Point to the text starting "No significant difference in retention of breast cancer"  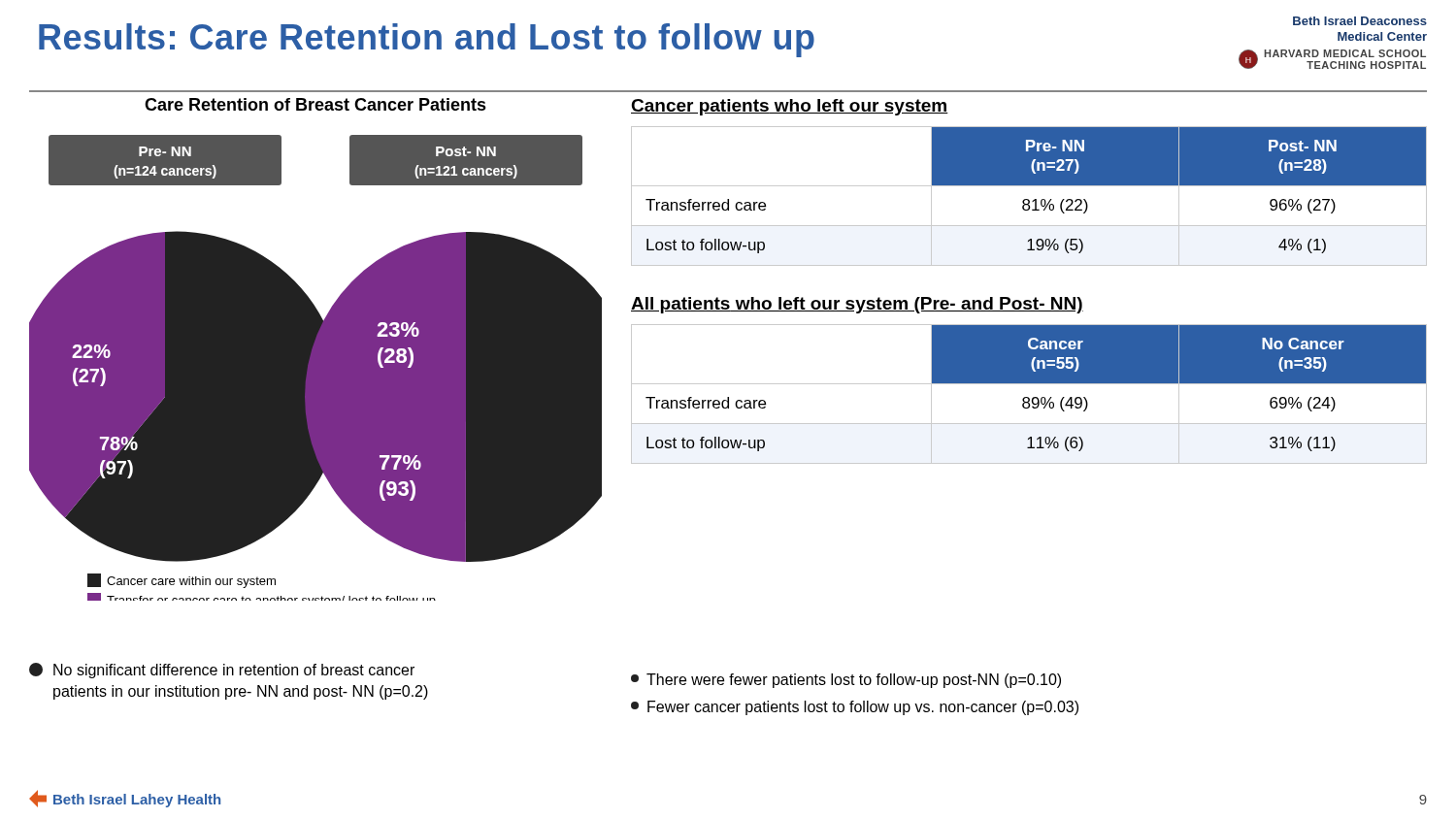238,682
